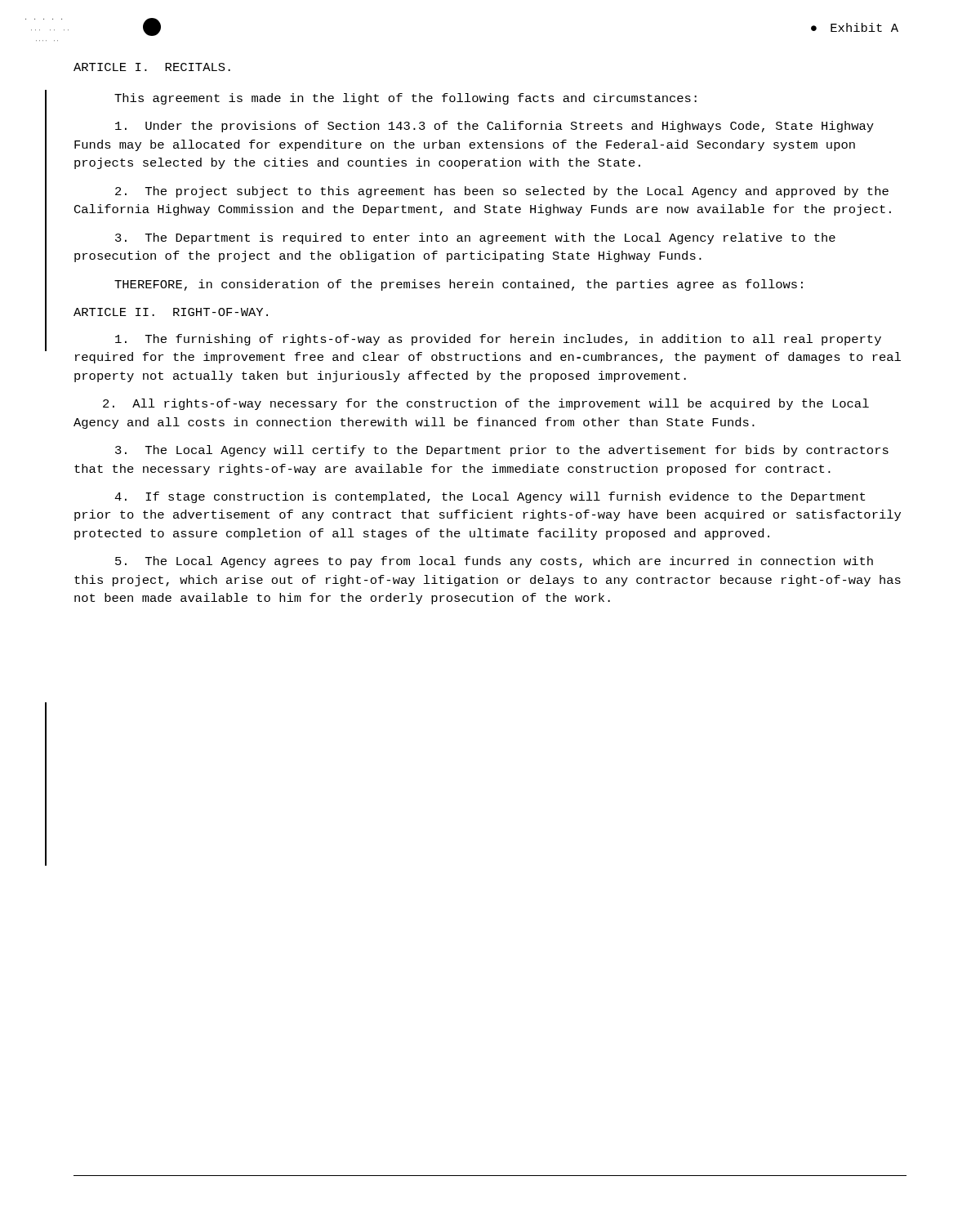The image size is (980, 1225).
Task: Locate the block of text that opens with "Under the provisions of"
Action: click(x=474, y=145)
